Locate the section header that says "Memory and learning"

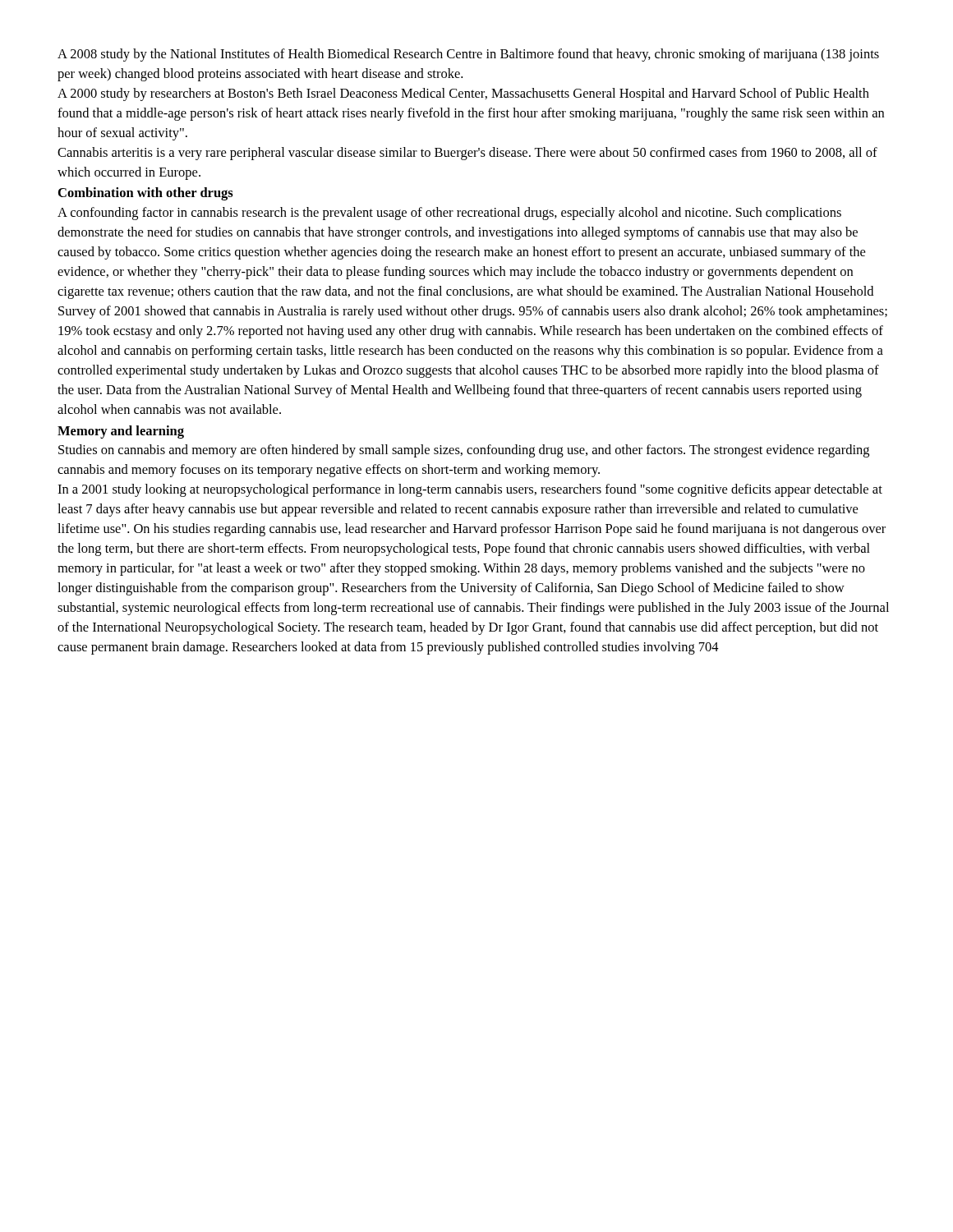[121, 430]
